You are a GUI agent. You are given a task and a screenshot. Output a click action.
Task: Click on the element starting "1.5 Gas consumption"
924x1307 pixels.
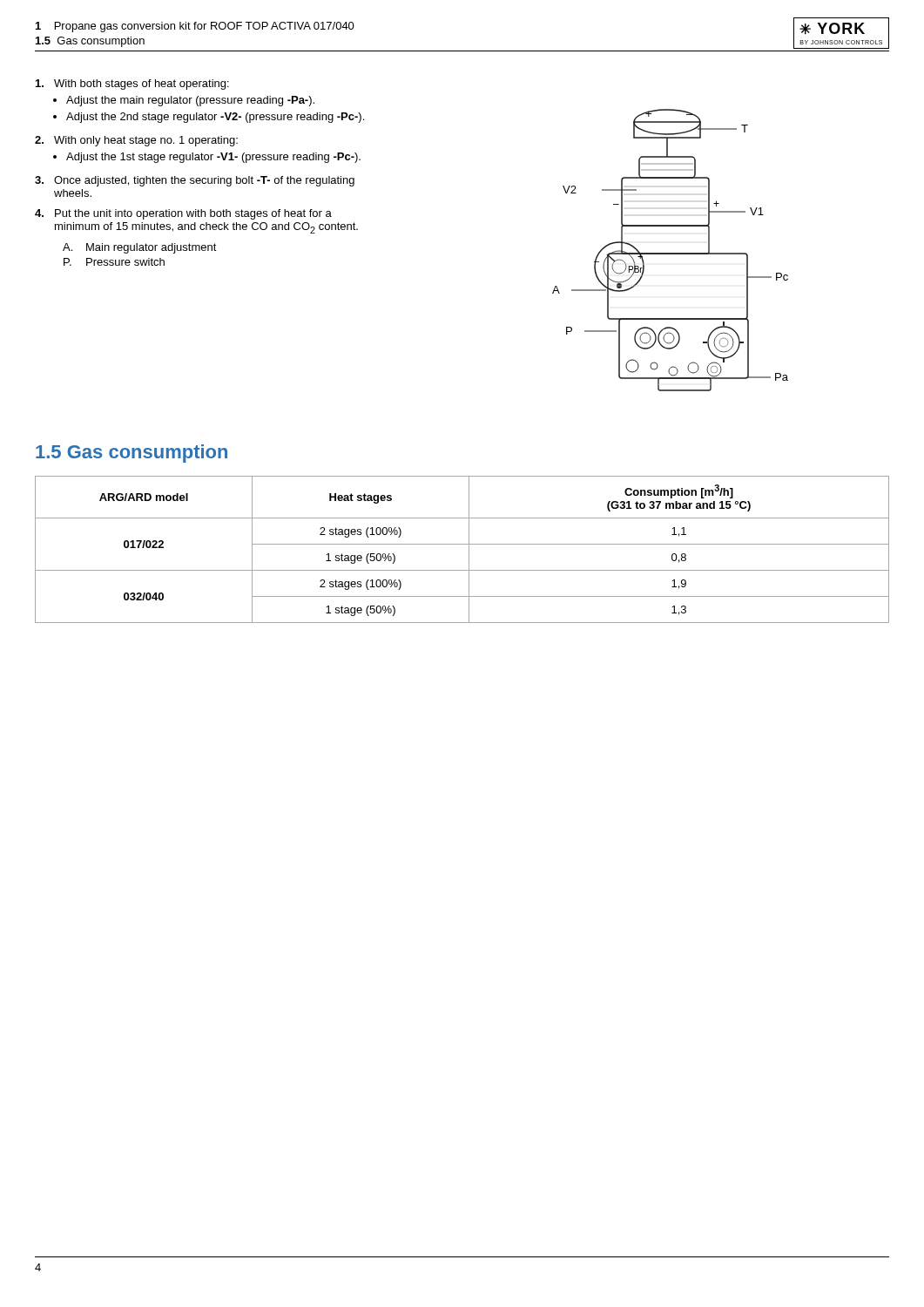132,452
